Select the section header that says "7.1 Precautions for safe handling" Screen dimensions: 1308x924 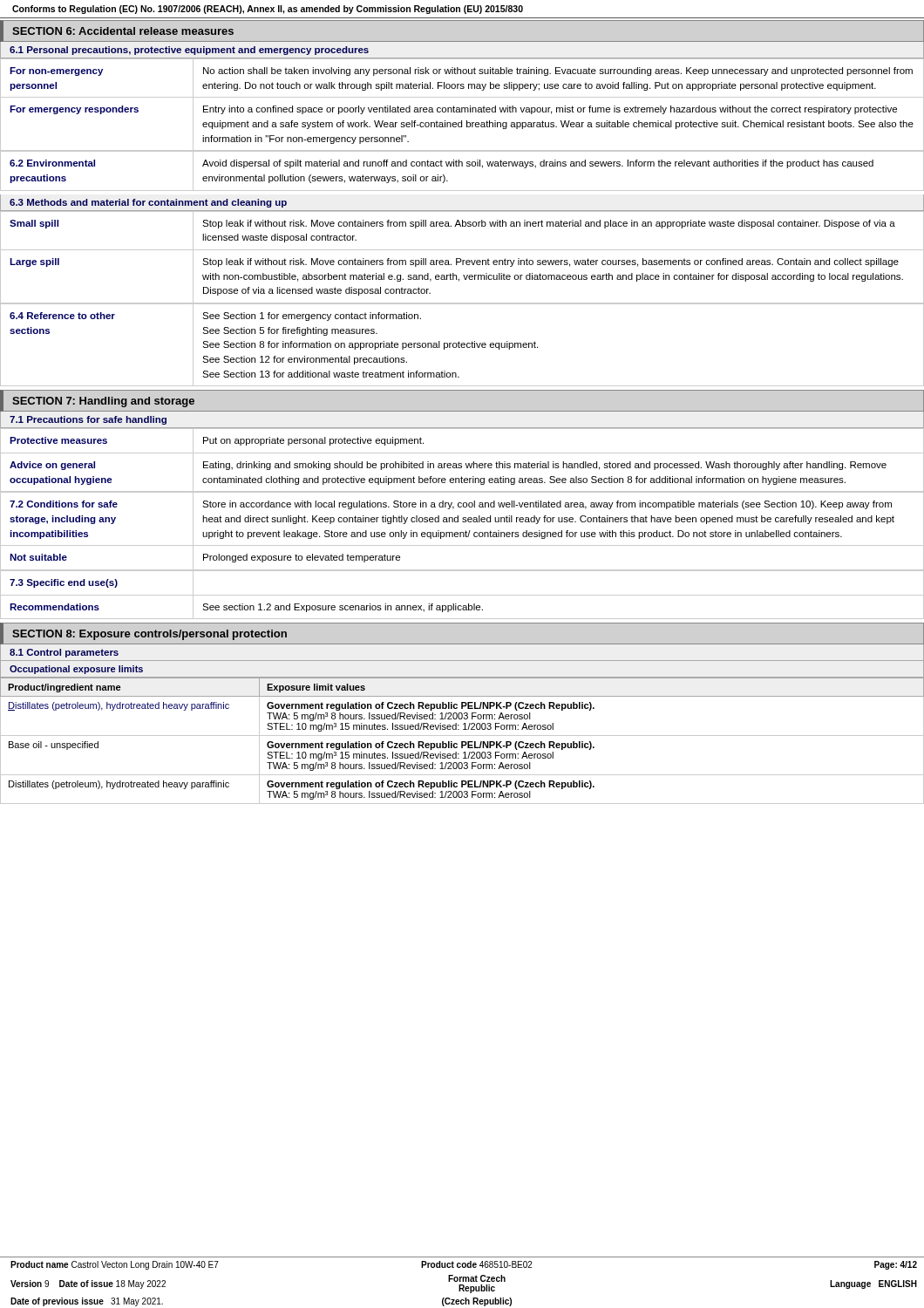pyautogui.click(x=88, y=420)
